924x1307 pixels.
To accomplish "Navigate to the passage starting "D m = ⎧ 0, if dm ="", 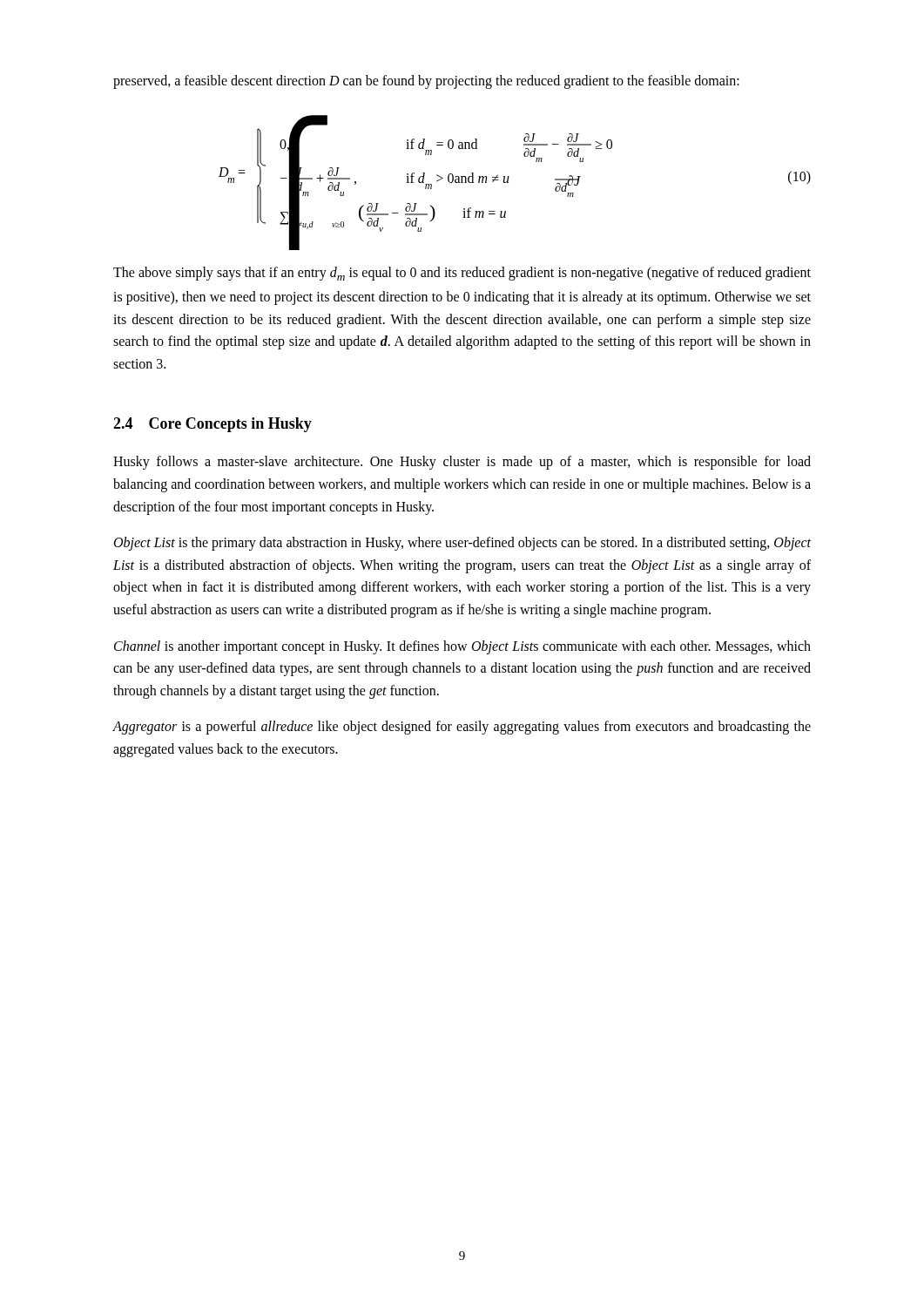I will tap(501, 177).
